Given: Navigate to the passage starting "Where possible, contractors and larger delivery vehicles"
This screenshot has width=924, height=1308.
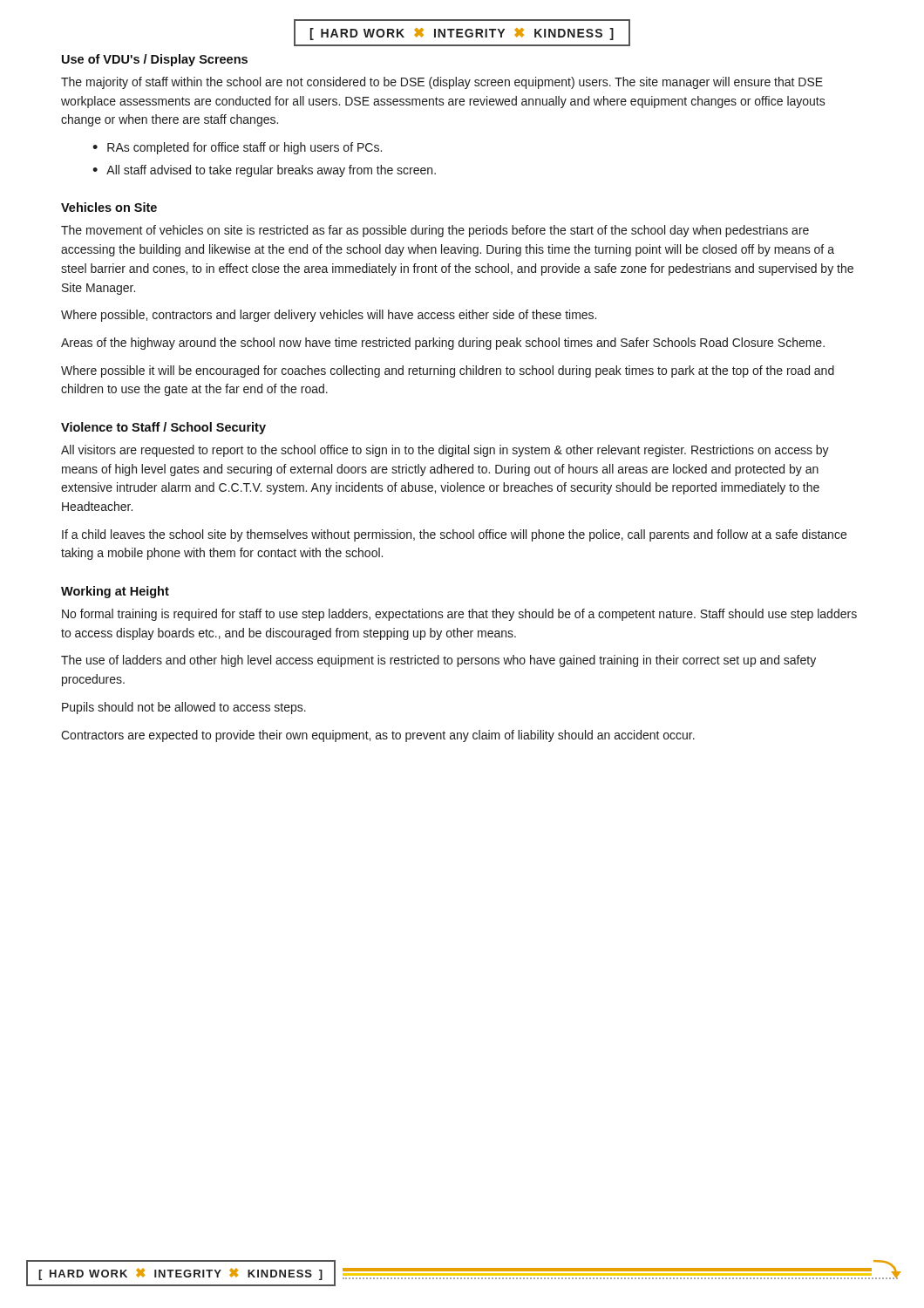Looking at the screenshot, I should pos(329,315).
